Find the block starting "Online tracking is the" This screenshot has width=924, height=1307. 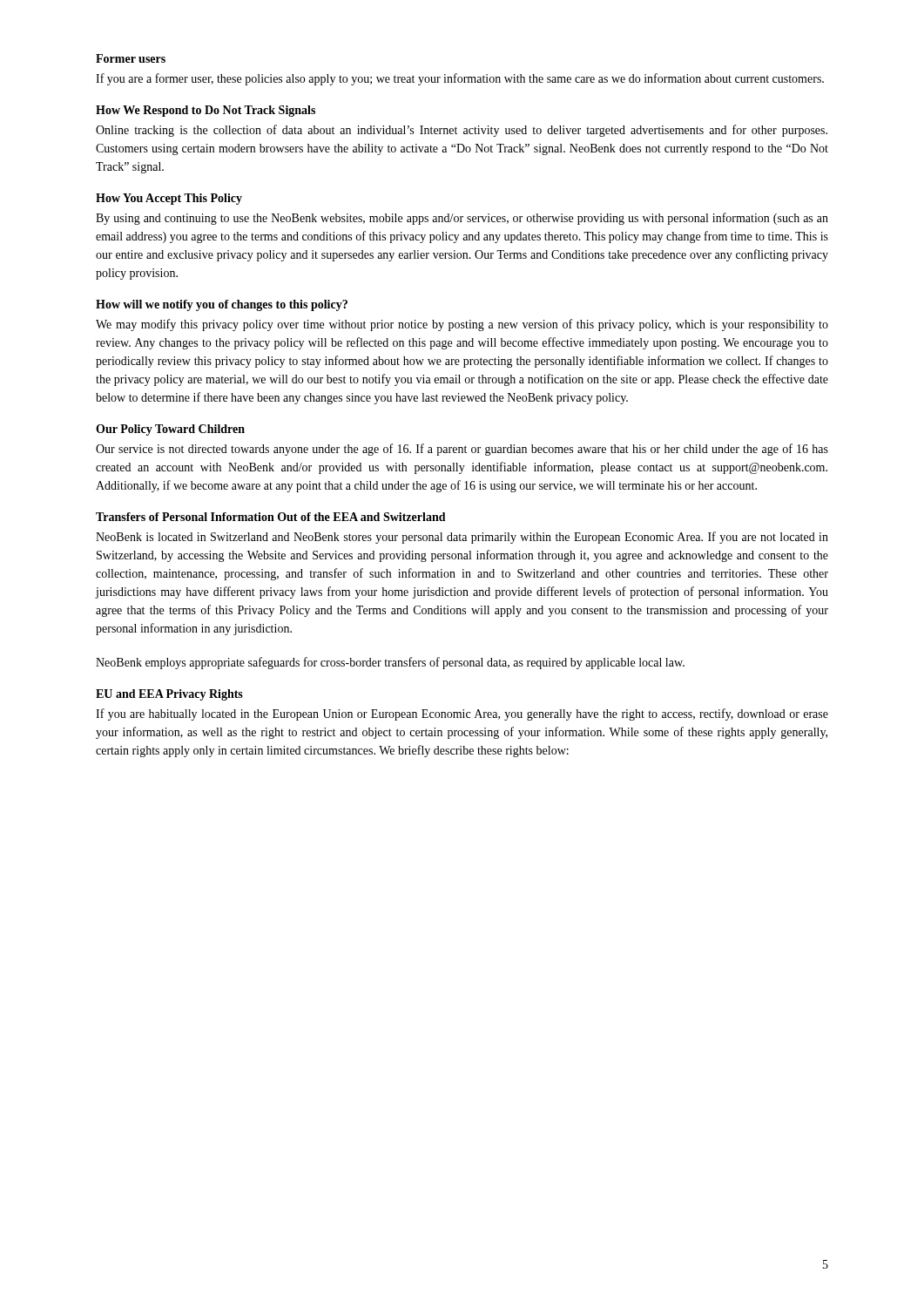click(462, 149)
